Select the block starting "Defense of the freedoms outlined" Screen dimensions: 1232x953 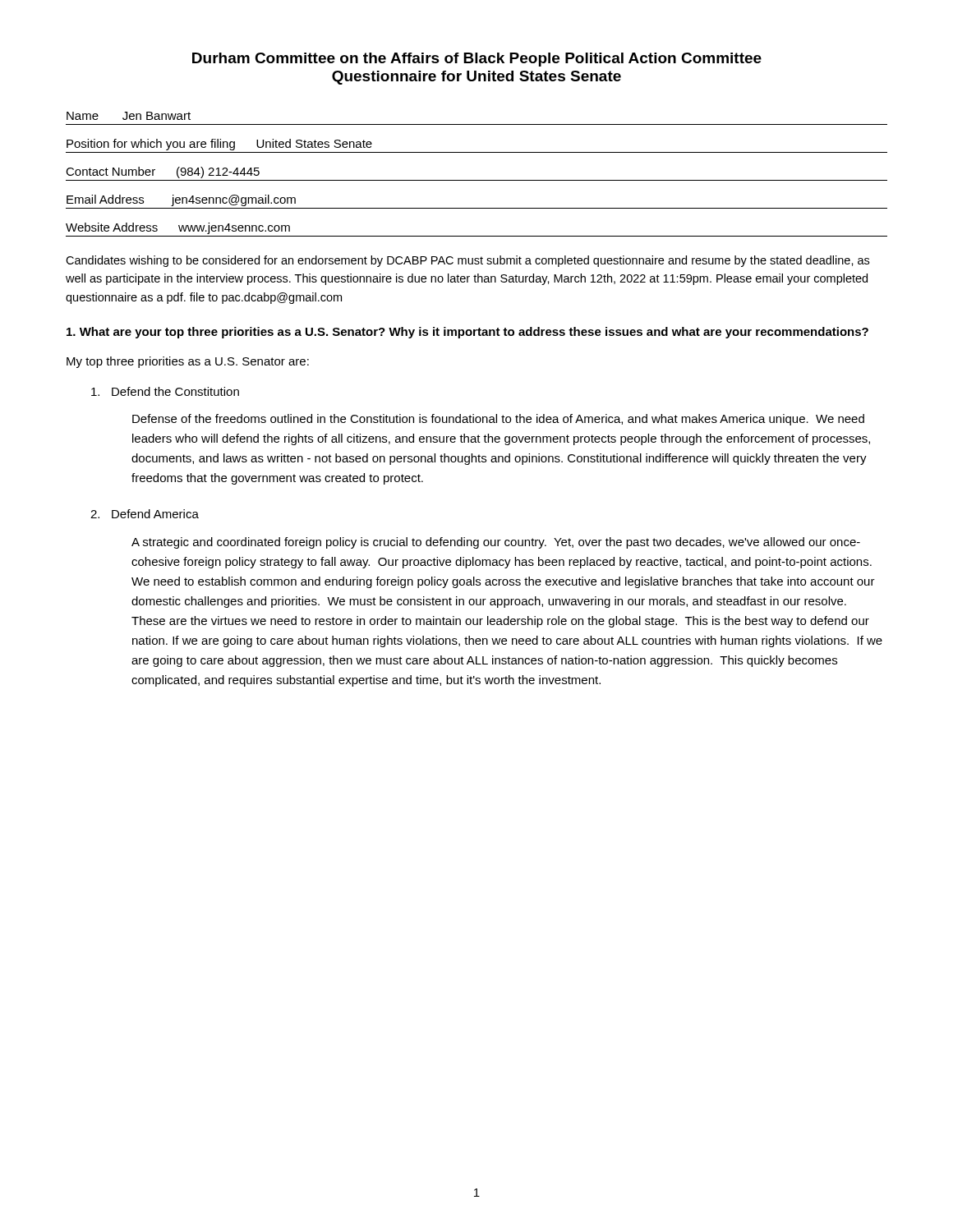[501, 448]
